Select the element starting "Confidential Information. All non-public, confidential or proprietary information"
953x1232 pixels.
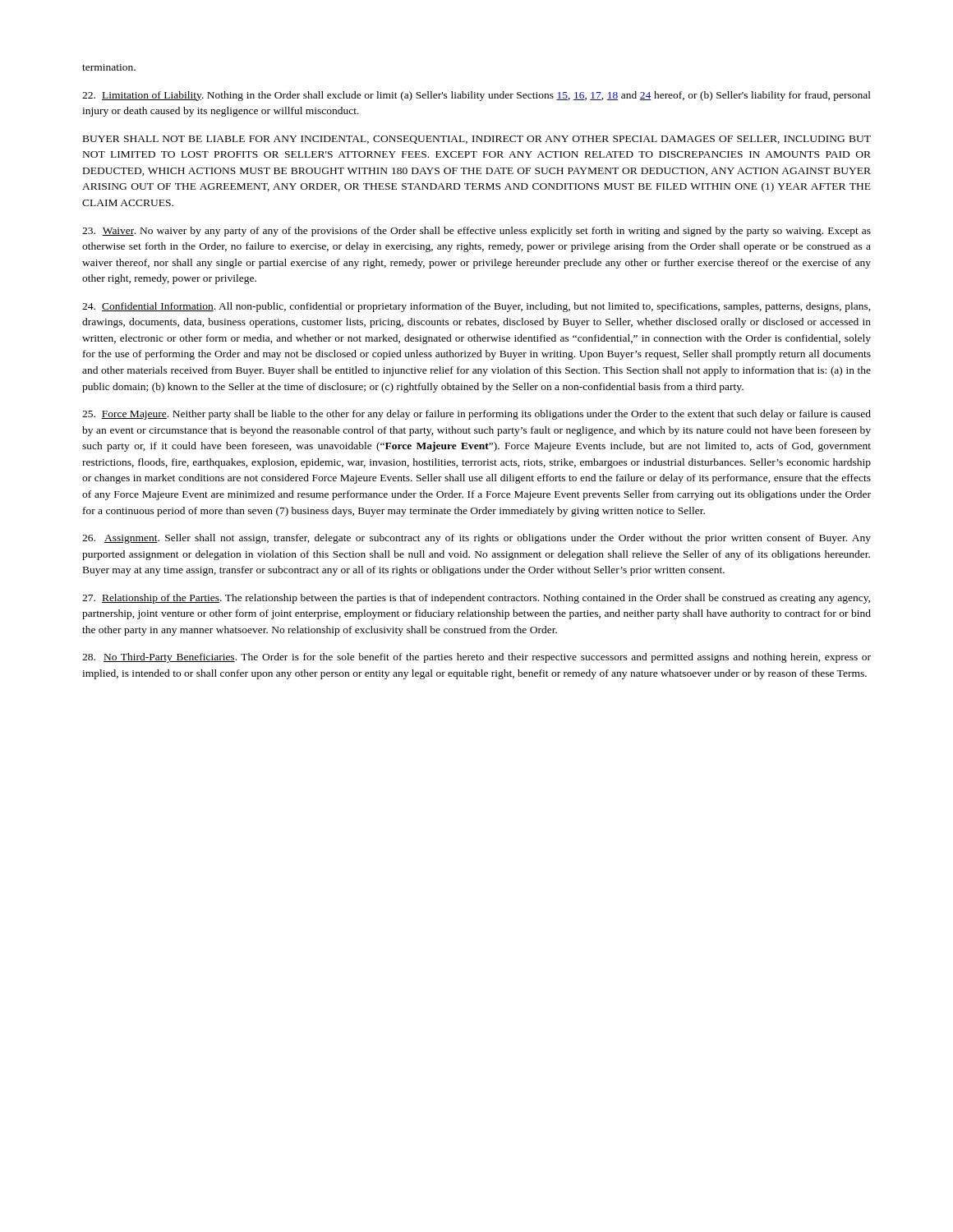pyautogui.click(x=476, y=346)
